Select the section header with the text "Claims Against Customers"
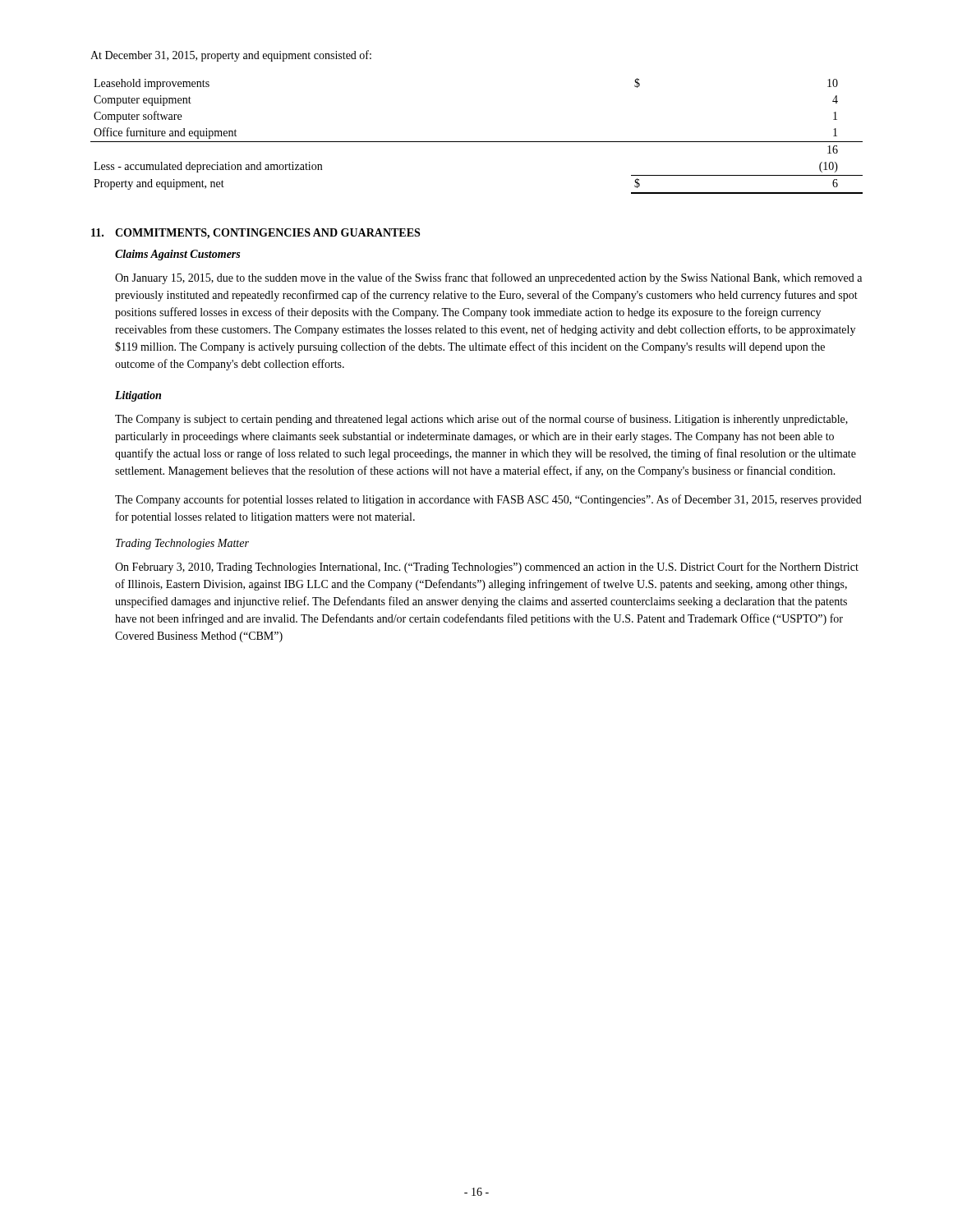Image resolution: width=953 pixels, height=1232 pixels. pos(178,254)
